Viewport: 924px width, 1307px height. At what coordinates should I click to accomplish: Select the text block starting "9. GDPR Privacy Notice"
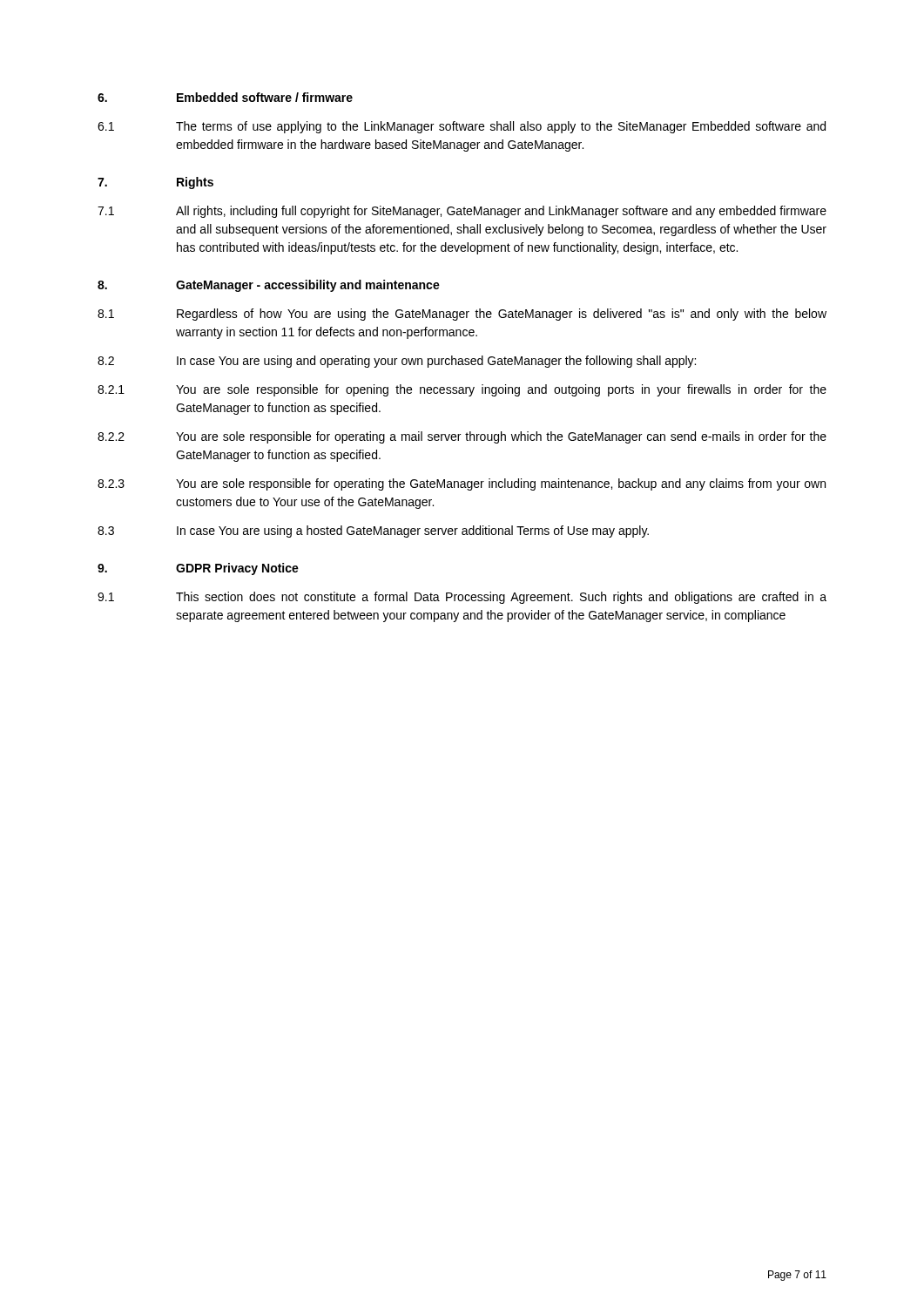coord(198,569)
